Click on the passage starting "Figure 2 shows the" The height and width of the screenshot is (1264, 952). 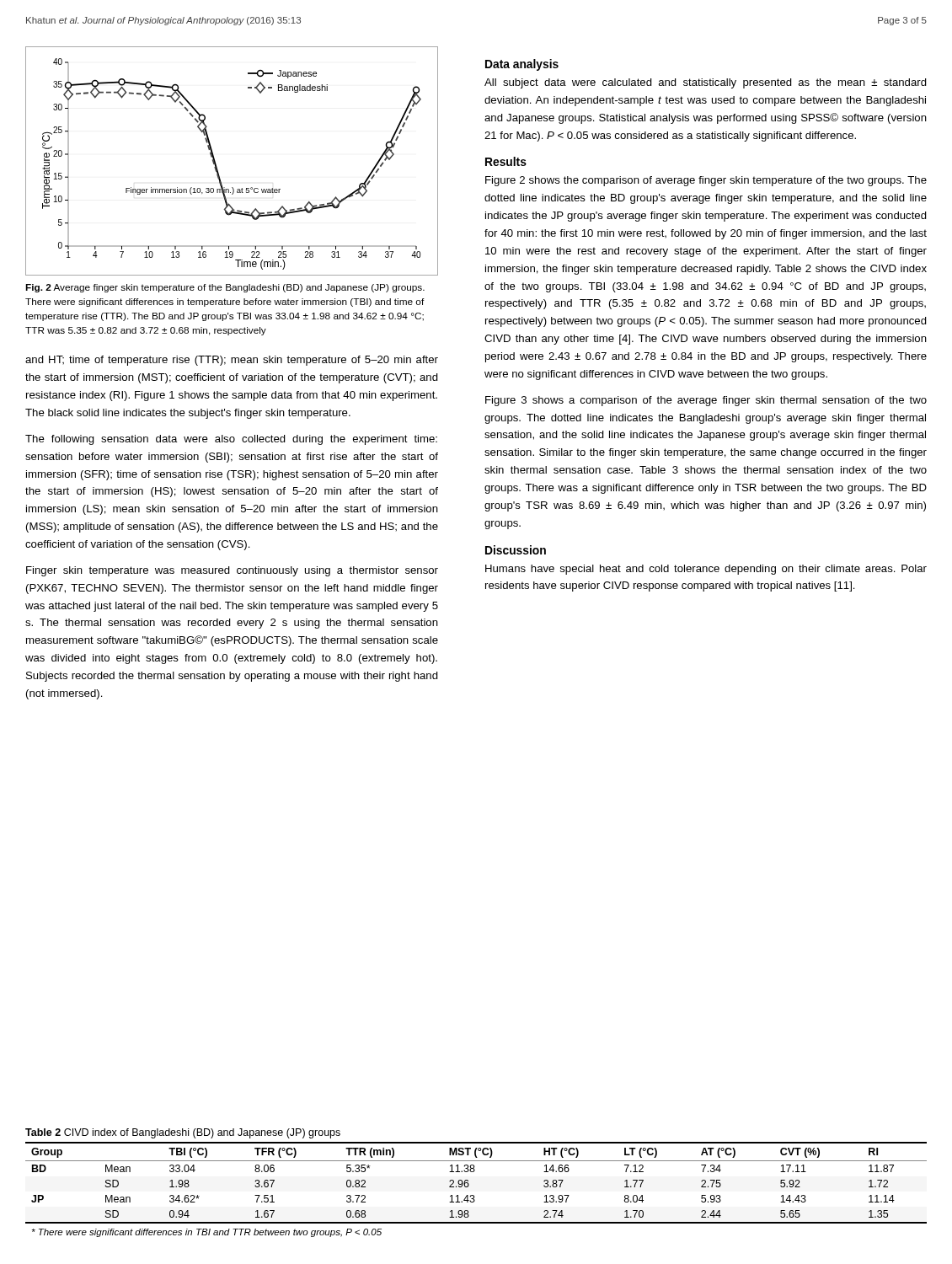pos(706,277)
